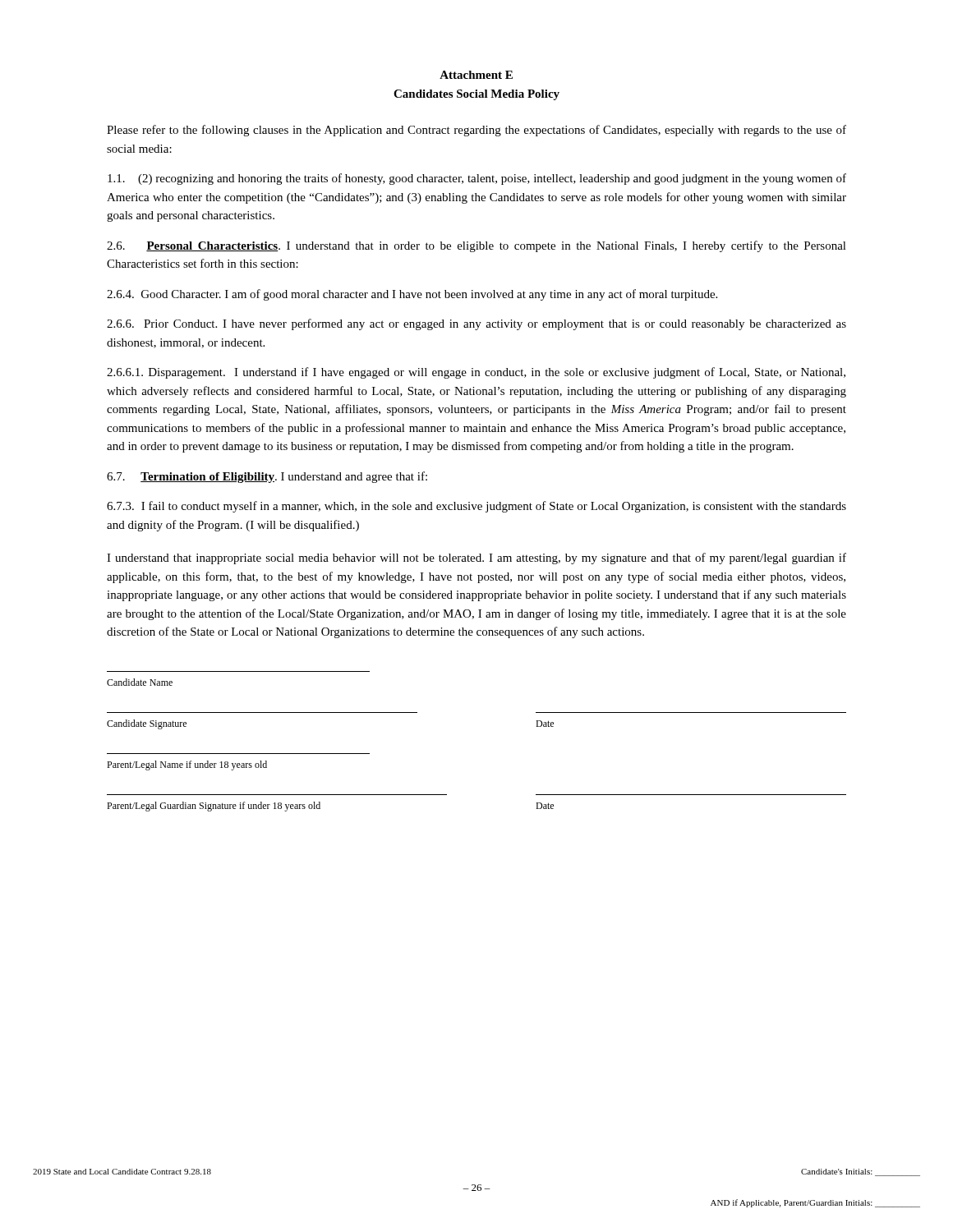Locate the text "Candidate Signature Date"
The height and width of the screenshot is (1232, 953).
[x=152, y=724]
